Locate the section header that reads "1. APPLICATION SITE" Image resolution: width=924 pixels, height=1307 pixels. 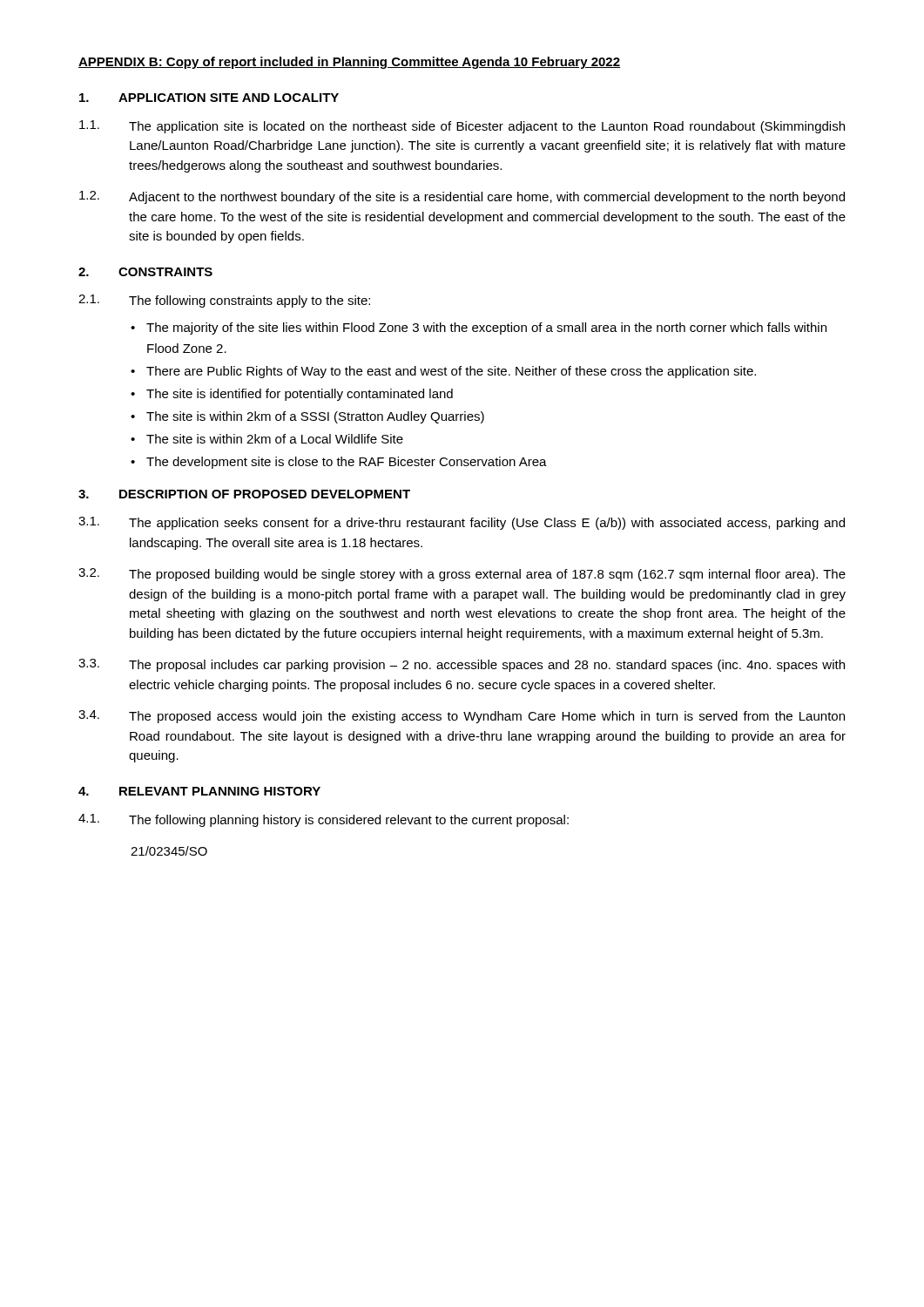pos(209,97)
